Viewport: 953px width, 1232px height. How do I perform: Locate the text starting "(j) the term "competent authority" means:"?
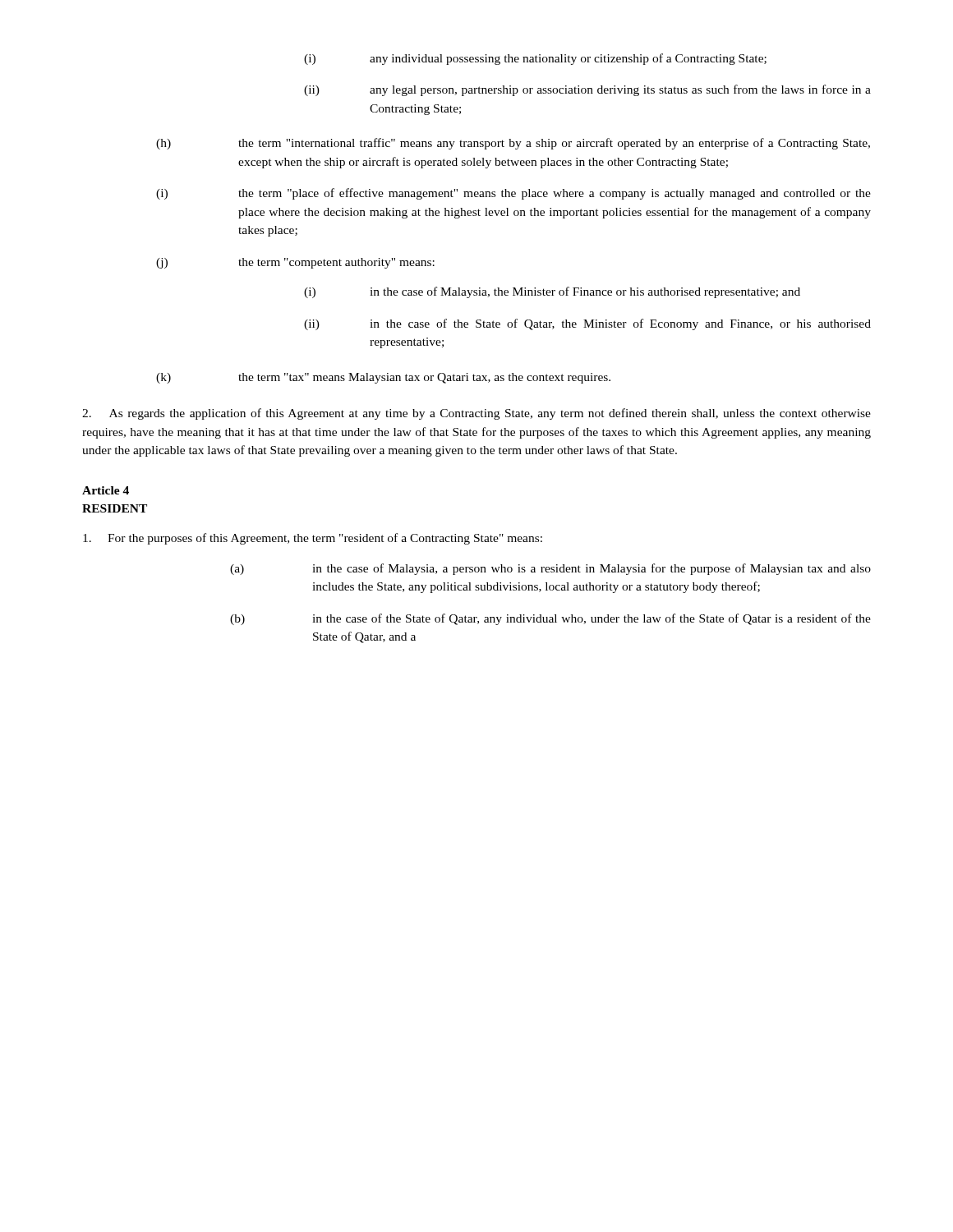(x=295, y=263)
